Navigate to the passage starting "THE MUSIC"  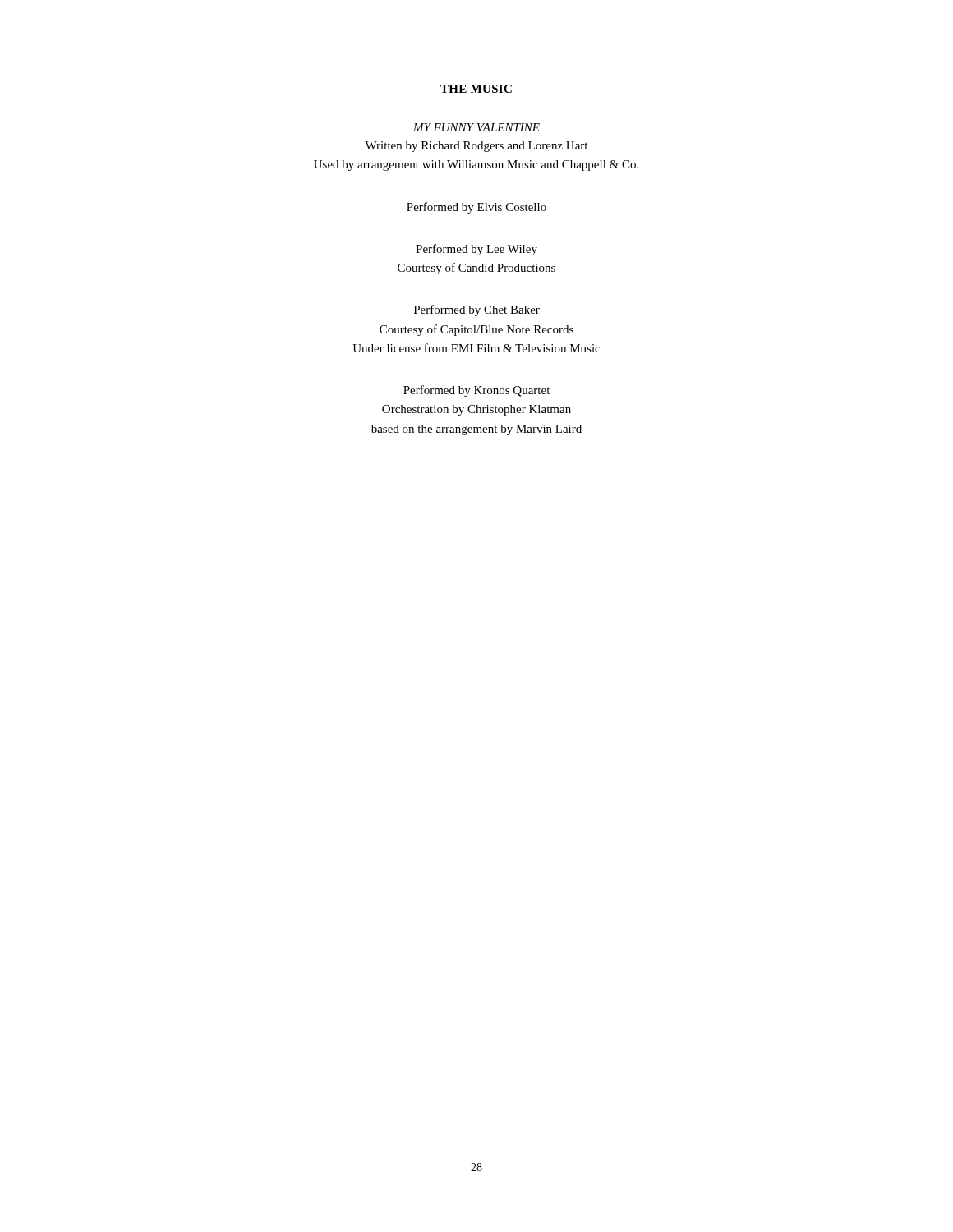(x=476, y=89)
